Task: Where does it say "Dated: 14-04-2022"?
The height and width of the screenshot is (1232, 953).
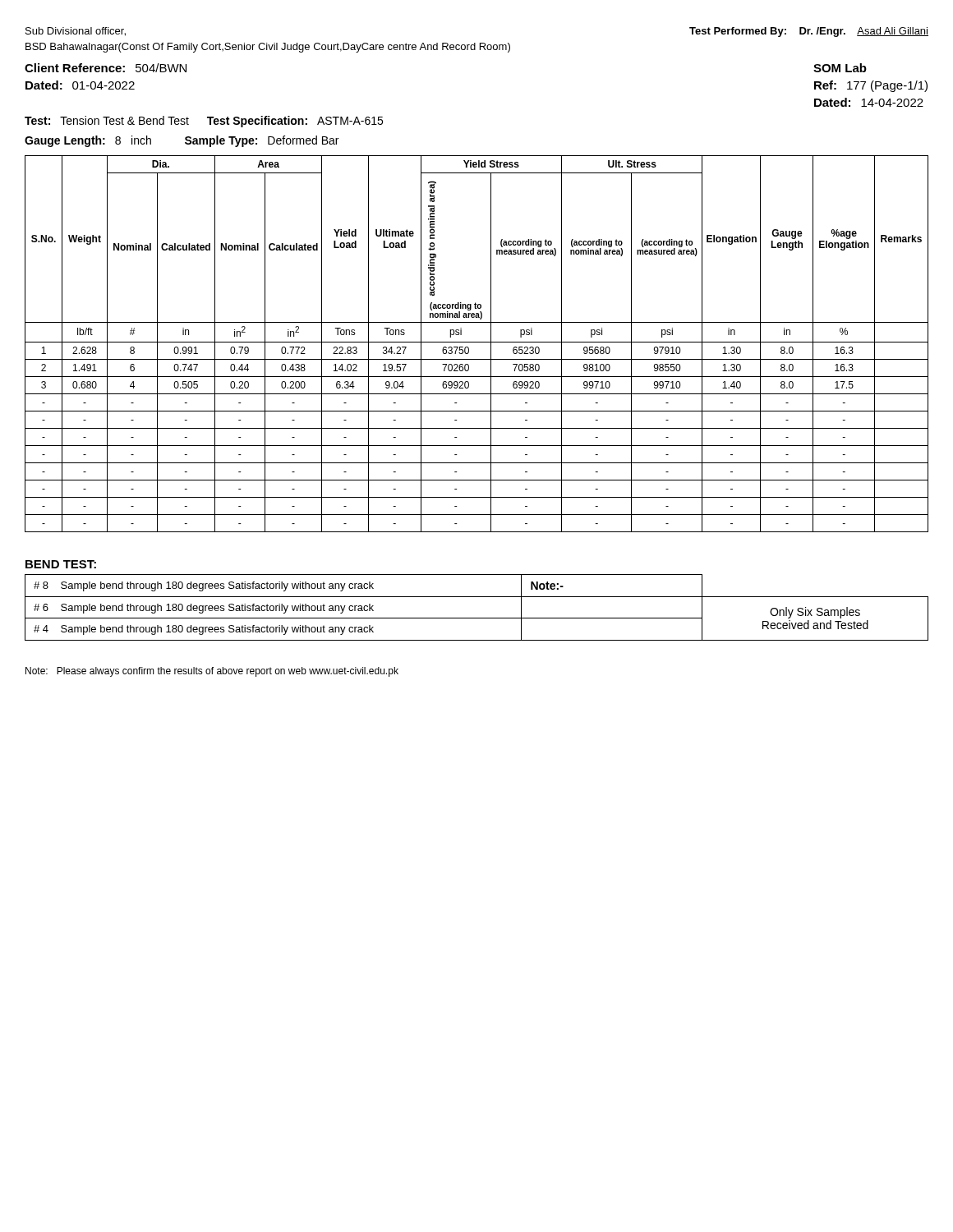Action: point(868,102)
